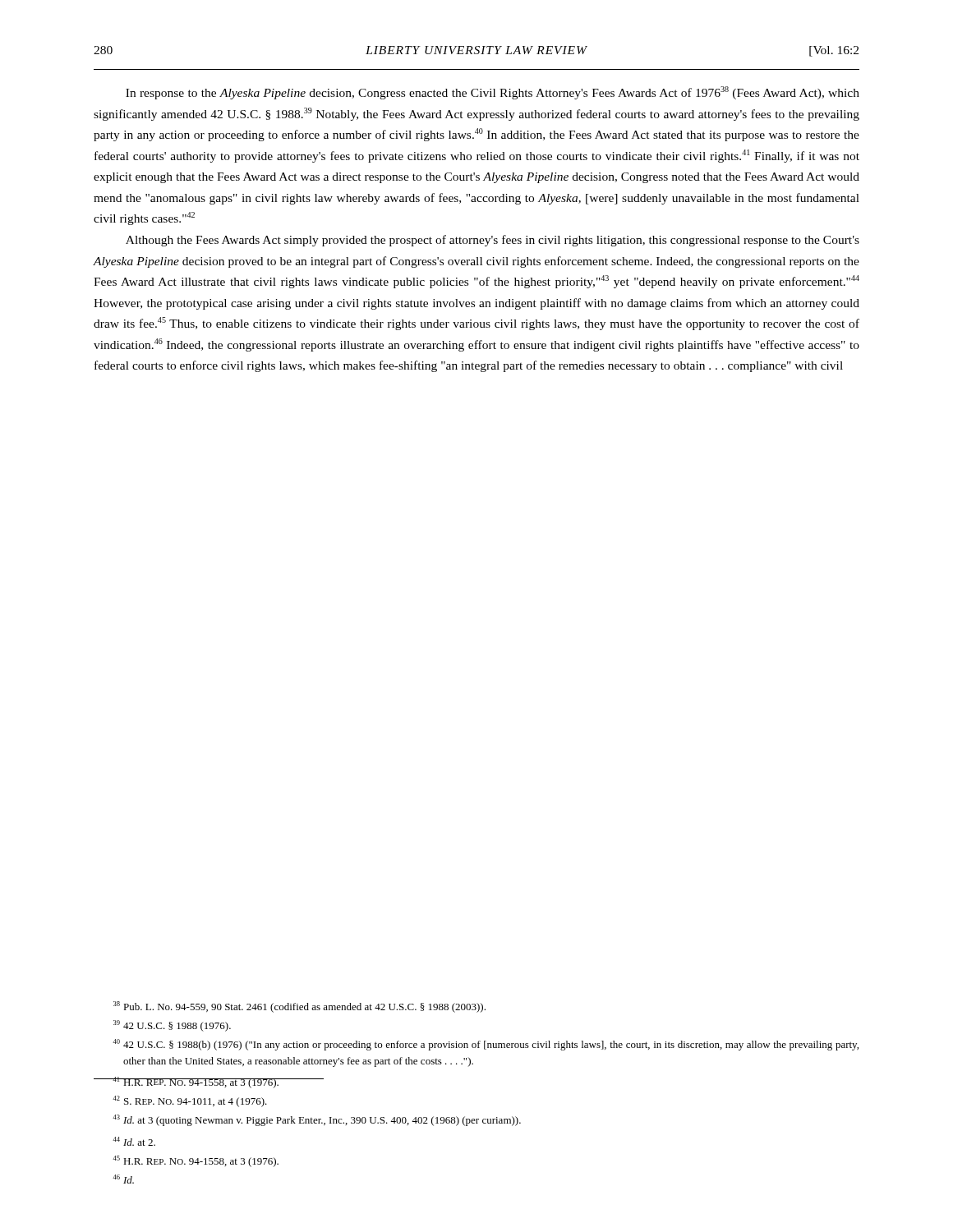Click on the footnote with the text "40 42 U.S.C. § 1988(b) (1976) ("In any"
953x1232 pixels.
pyautogui.click(x=476, y=1053)
